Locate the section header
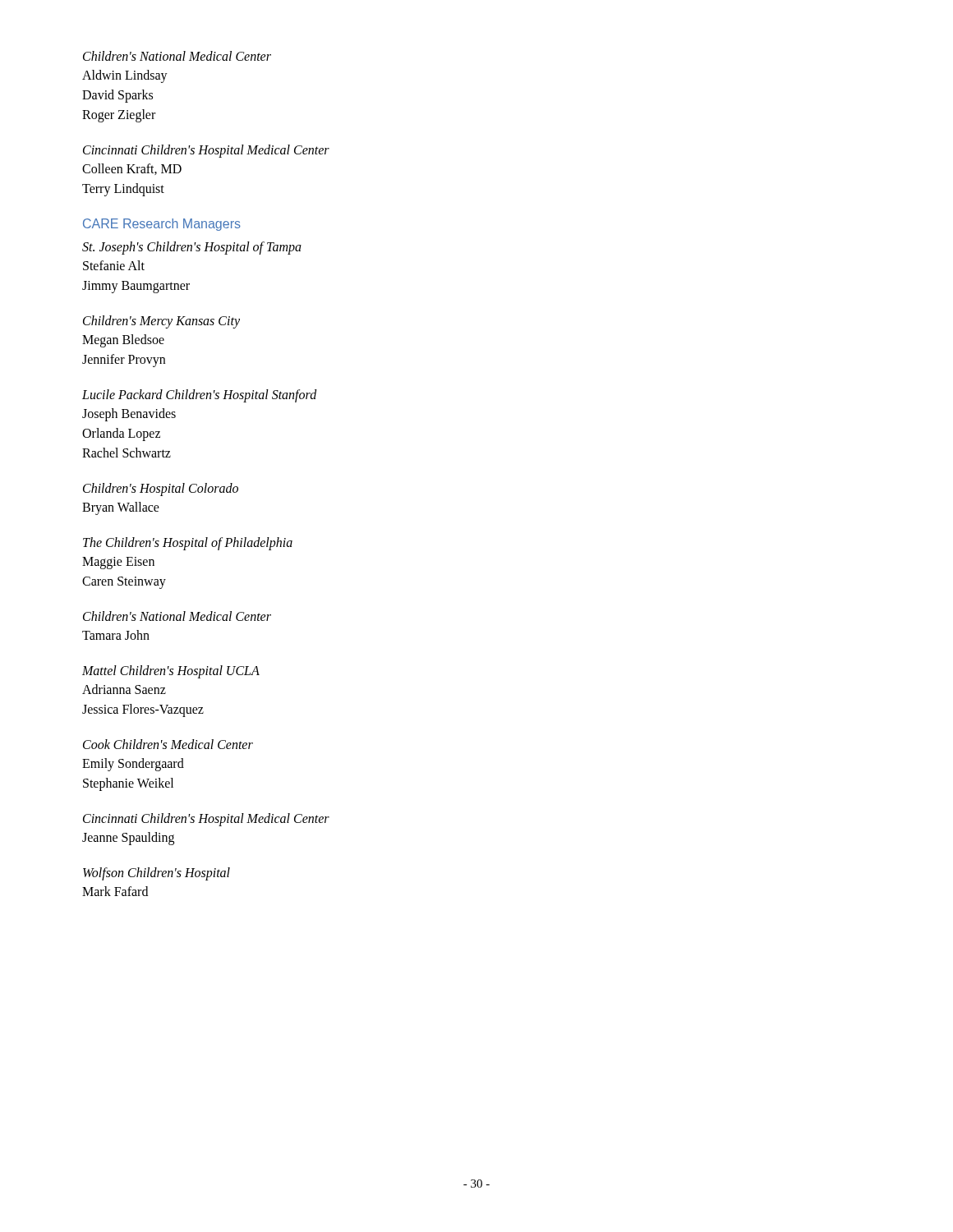 coord(161,224)
